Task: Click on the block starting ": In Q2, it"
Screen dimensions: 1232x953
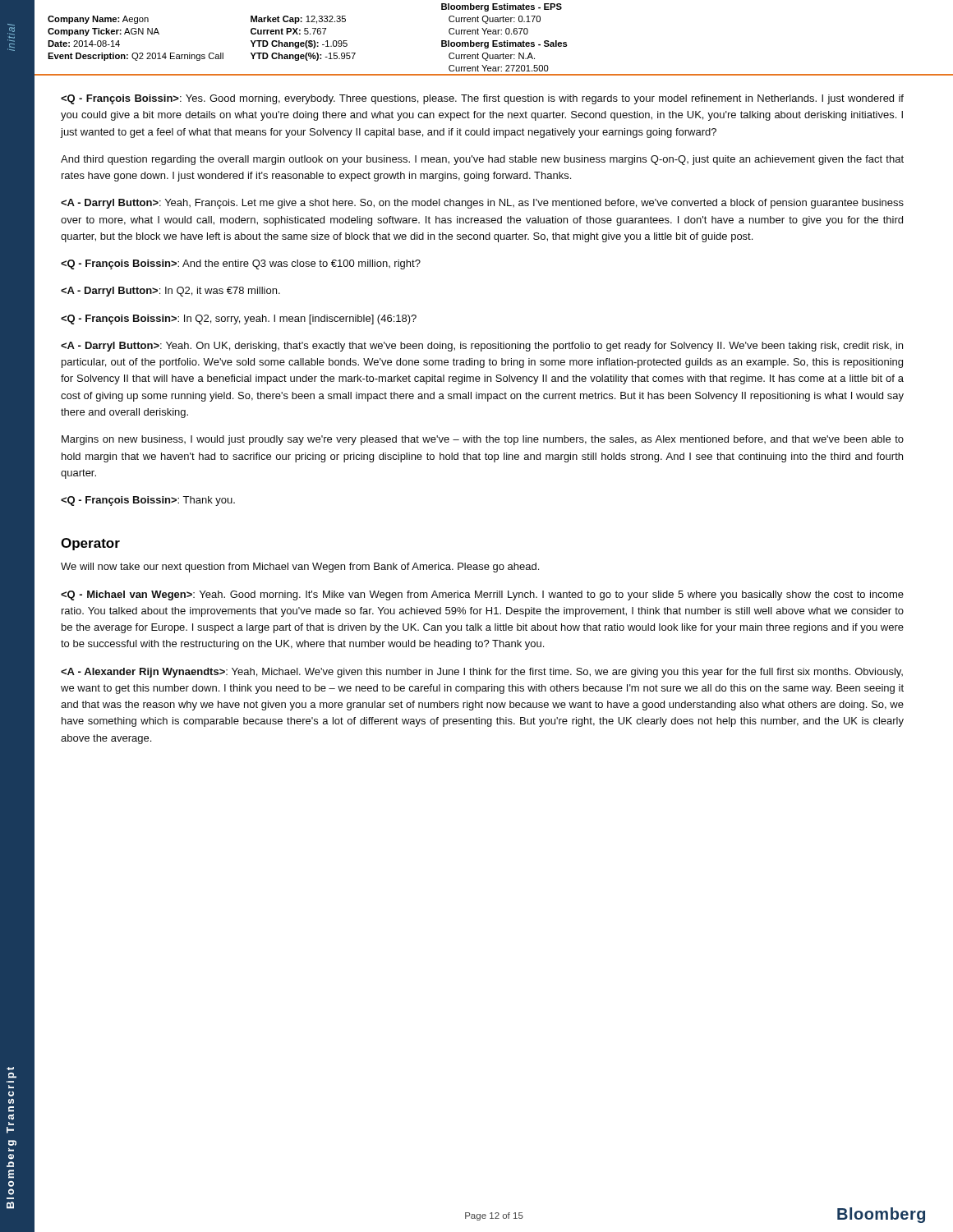Action: point(171,291)
